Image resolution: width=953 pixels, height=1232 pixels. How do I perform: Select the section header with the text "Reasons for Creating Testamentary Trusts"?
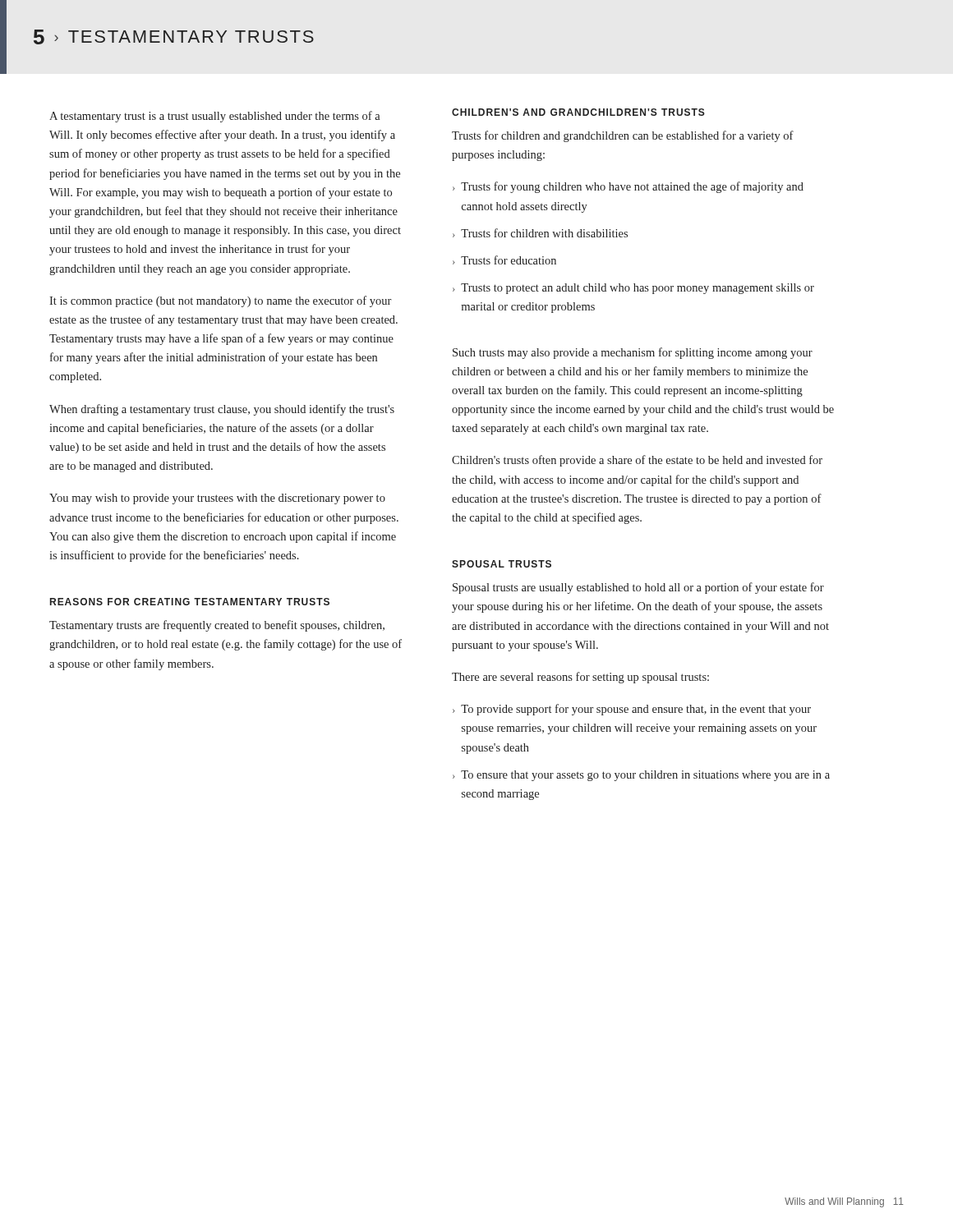pos(190,602)
